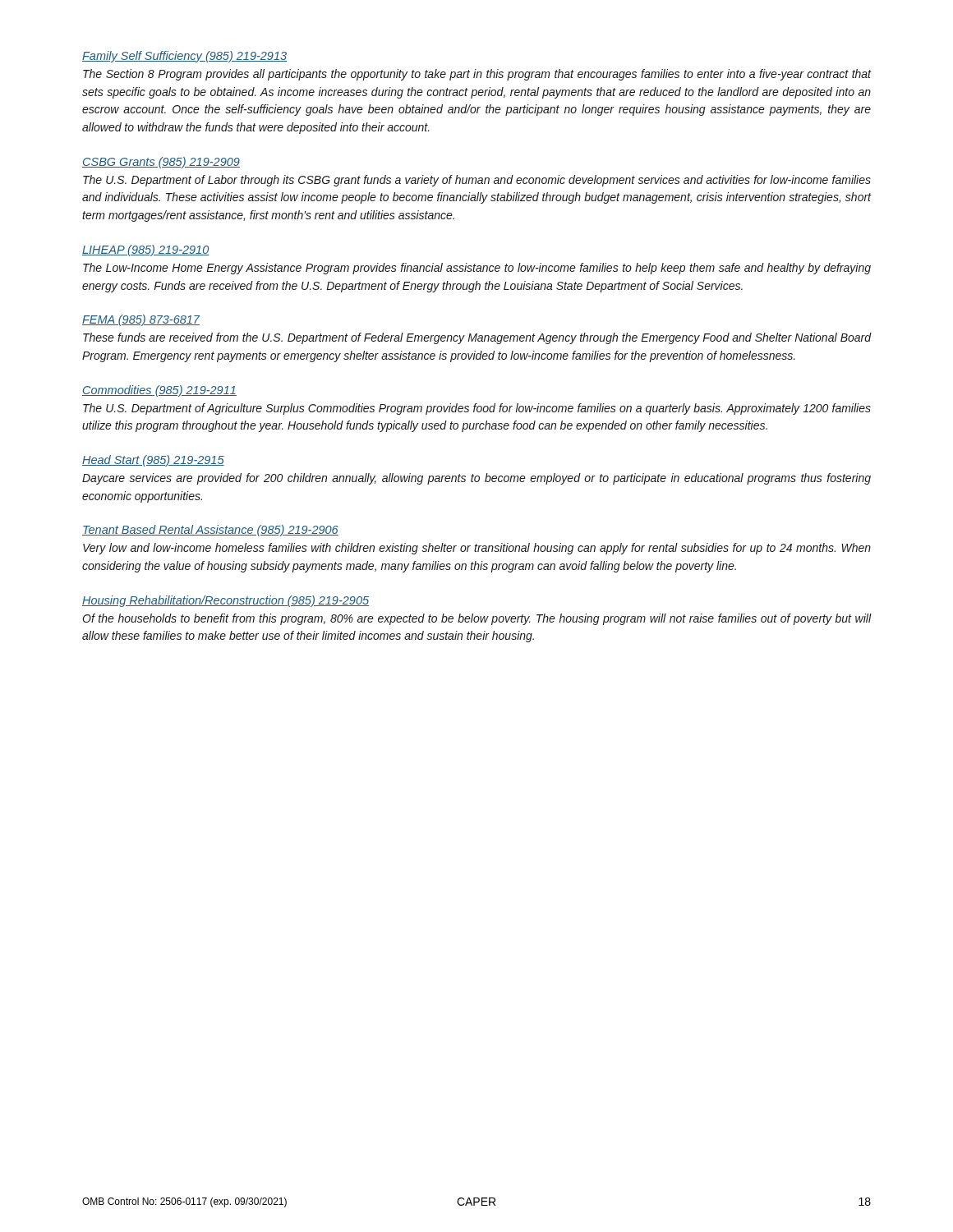953x1232 pixels.
Task: Point to the region starting "Very low and low-income homeless families"
Action: (x=476, y=557)
